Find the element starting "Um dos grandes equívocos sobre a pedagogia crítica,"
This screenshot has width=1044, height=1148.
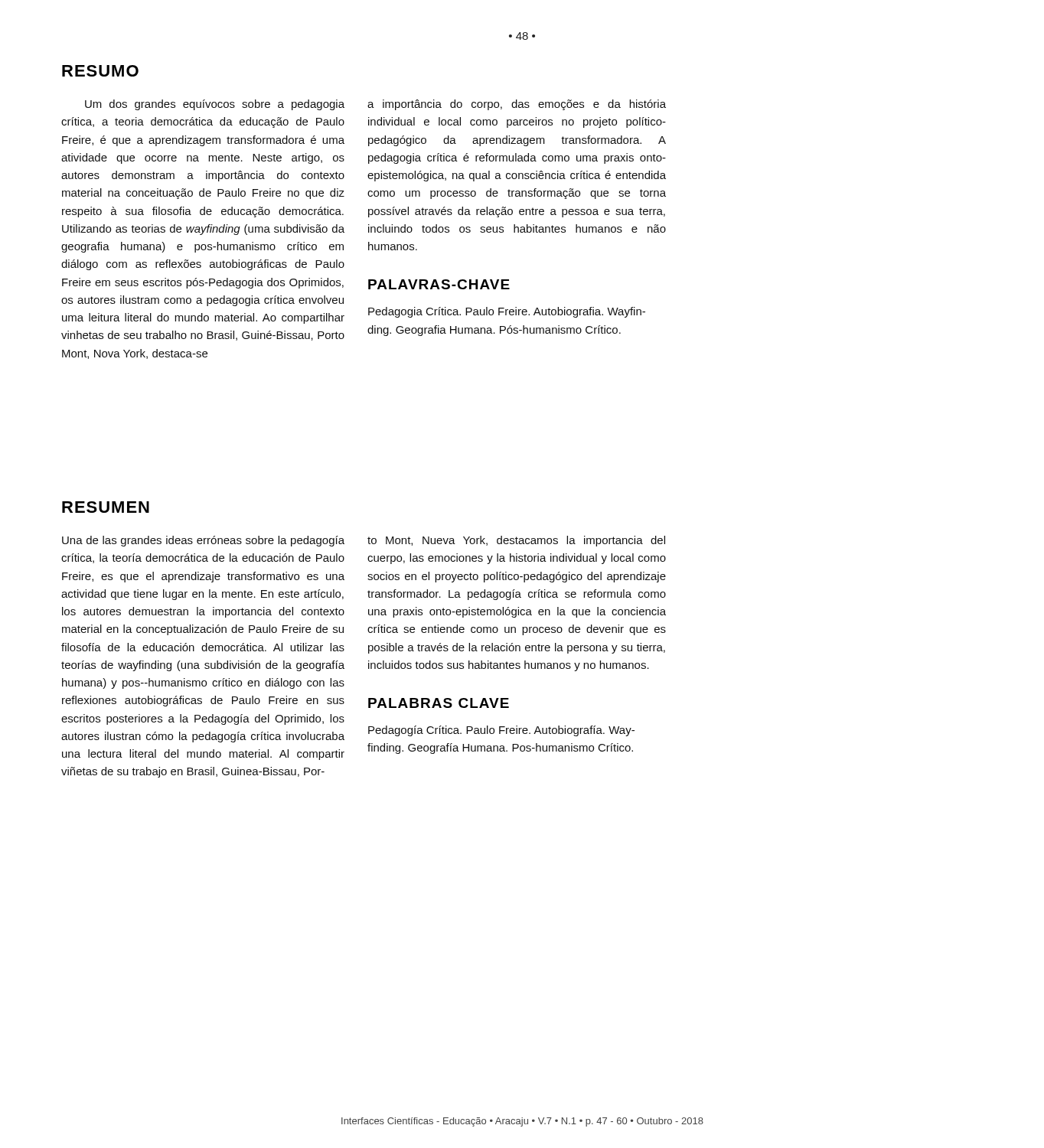[x=203, y=228]
